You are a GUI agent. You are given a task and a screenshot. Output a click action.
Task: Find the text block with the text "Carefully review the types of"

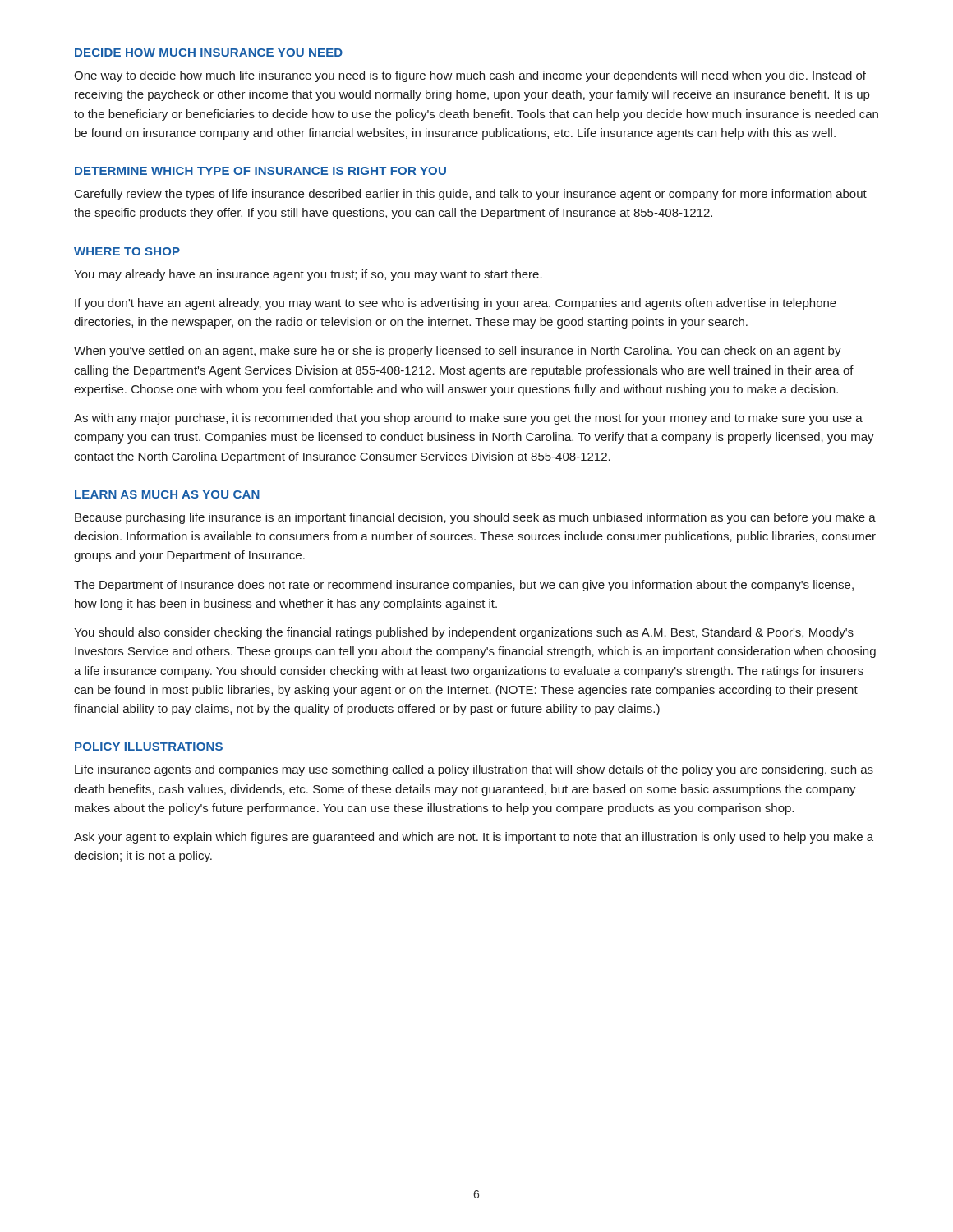[470, 203]
